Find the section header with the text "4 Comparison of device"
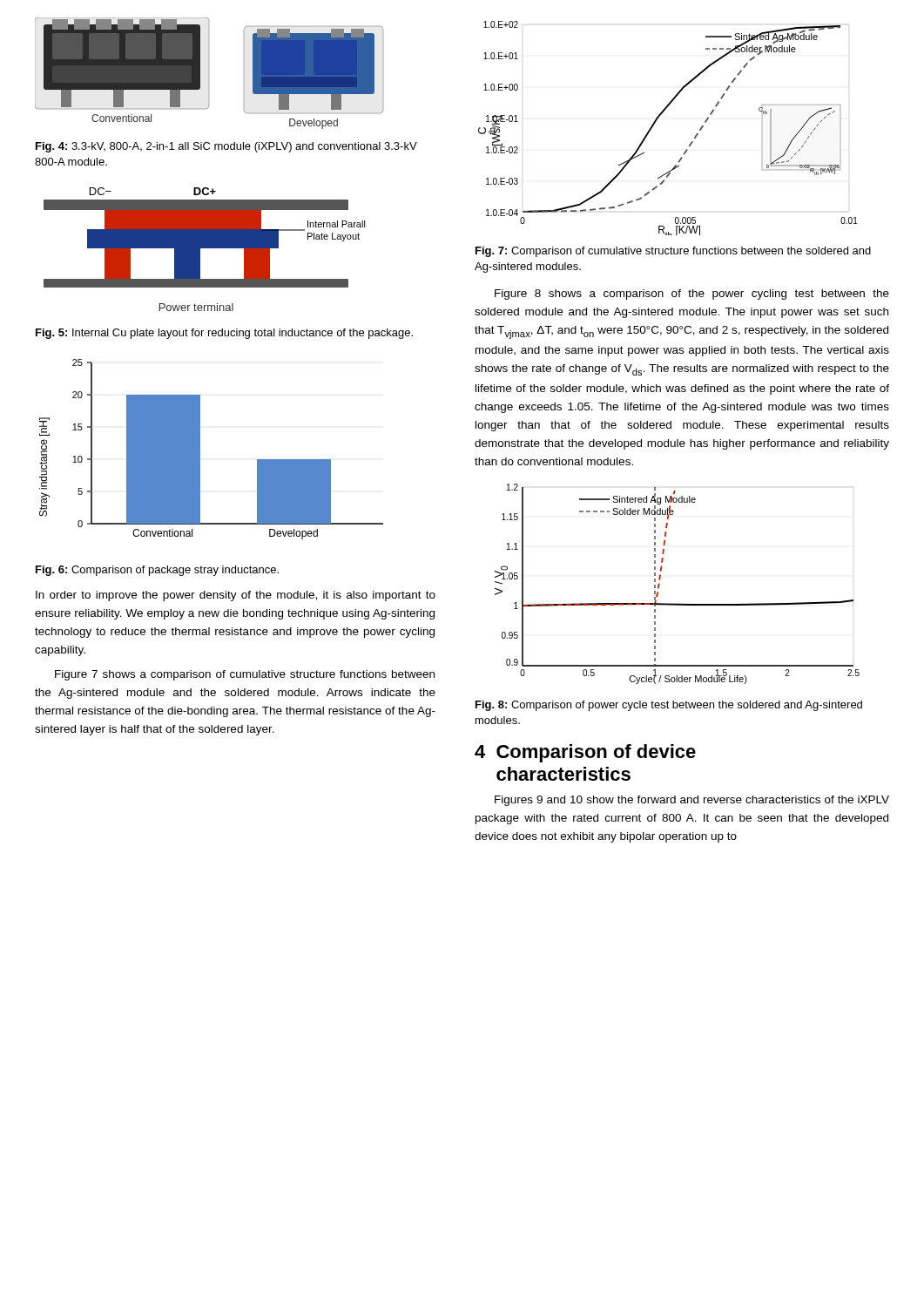Image resolution: width=924 pixels, height=1307 pixels. [x=585, y=763]
